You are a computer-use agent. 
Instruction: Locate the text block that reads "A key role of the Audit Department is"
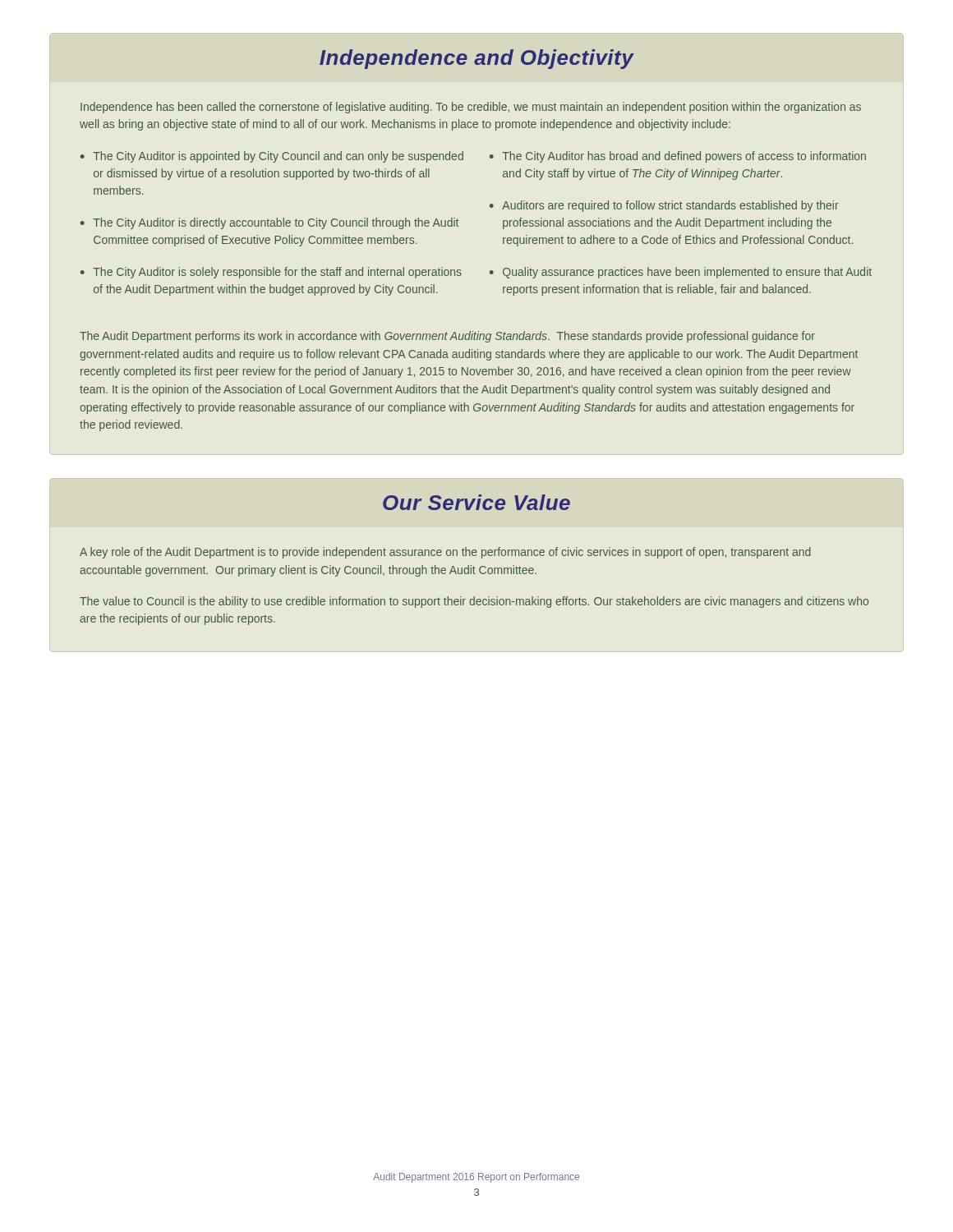pyautogui.click(x=445, y=561)
